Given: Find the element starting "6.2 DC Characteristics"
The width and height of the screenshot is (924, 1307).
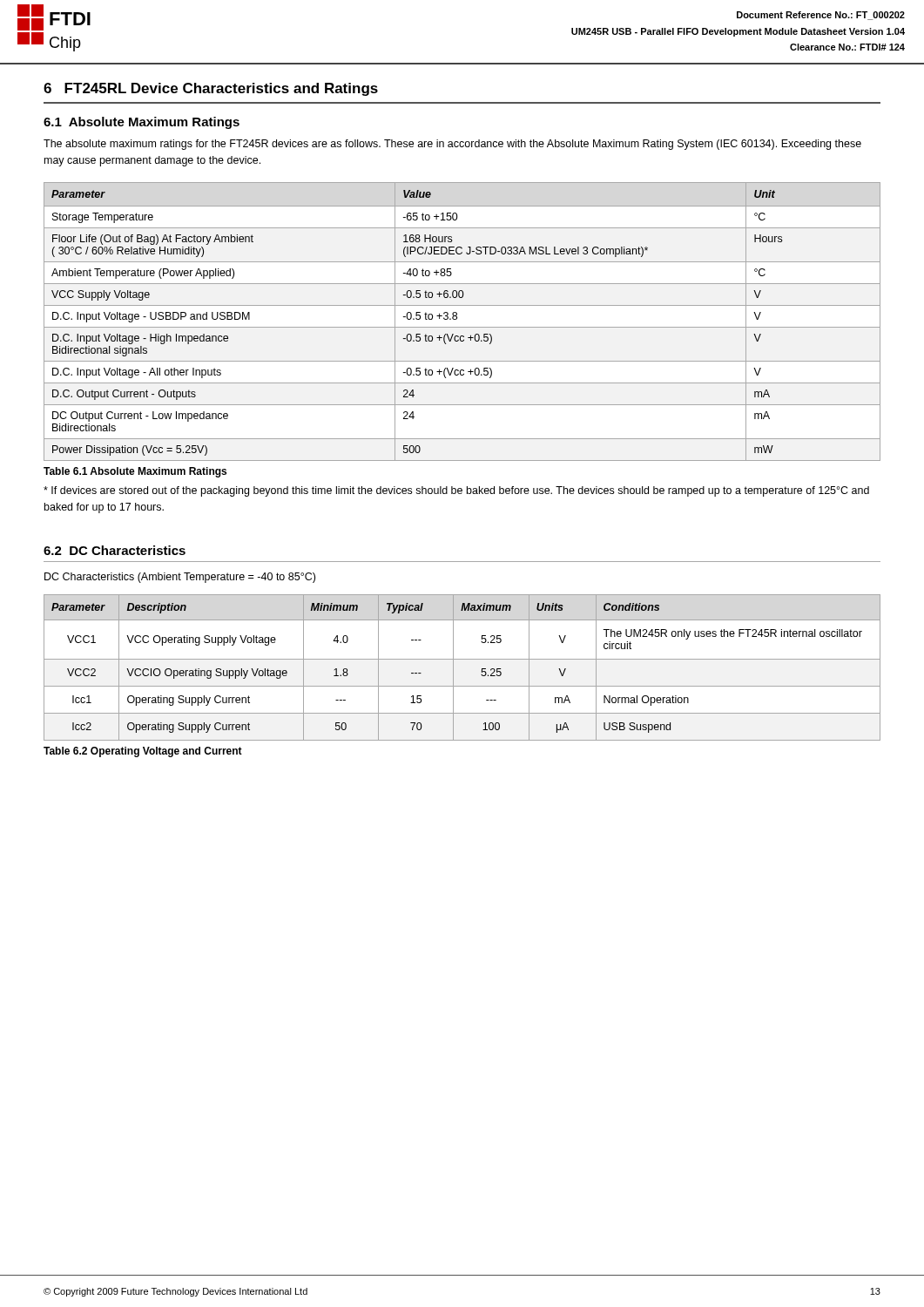Looking at the screenshot, I should coord(115,550).
